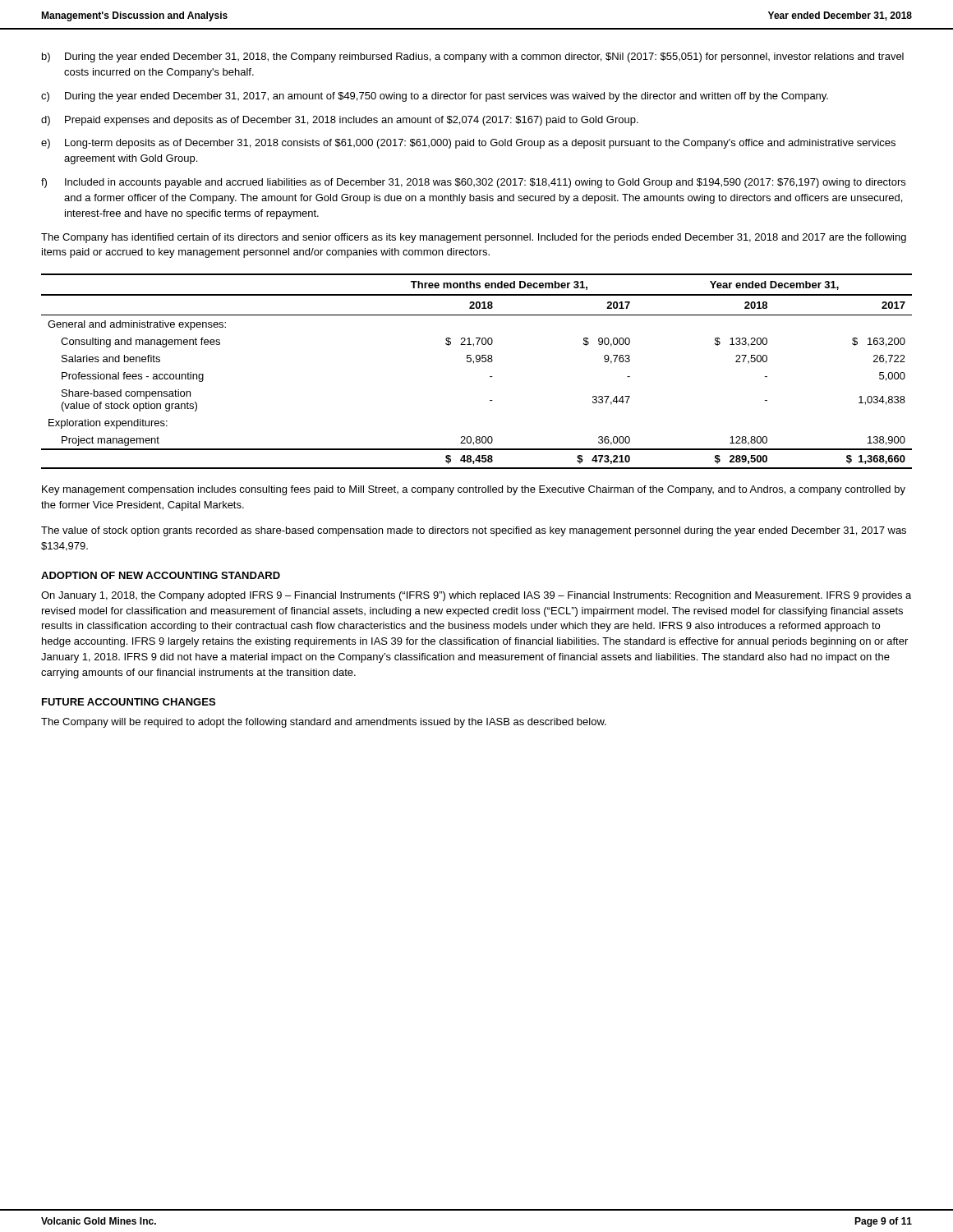
Task: Where is the passage that starts "The Company has identified certain"?
Action: 474,244
